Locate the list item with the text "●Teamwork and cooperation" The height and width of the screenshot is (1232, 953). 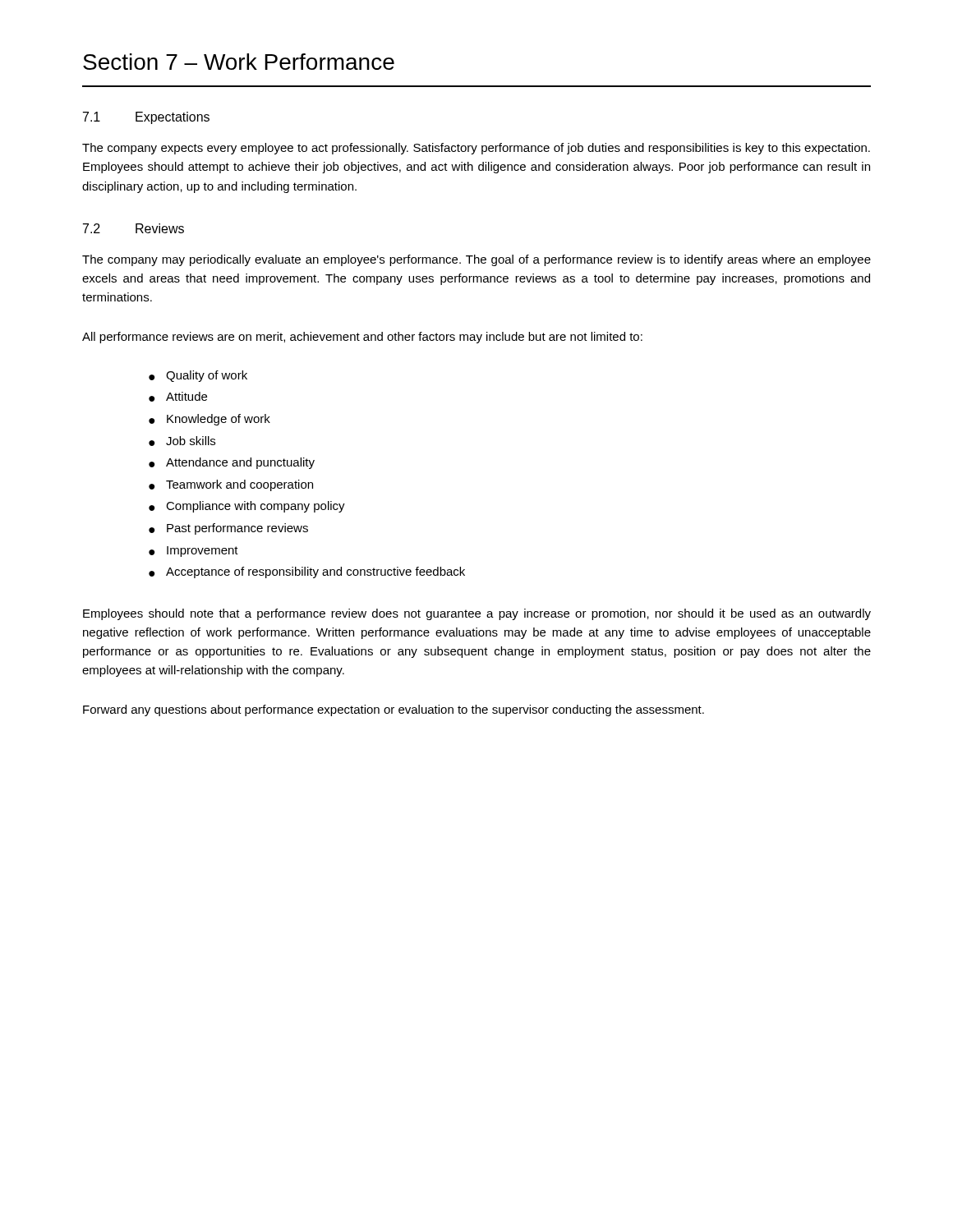coord(231,485)
